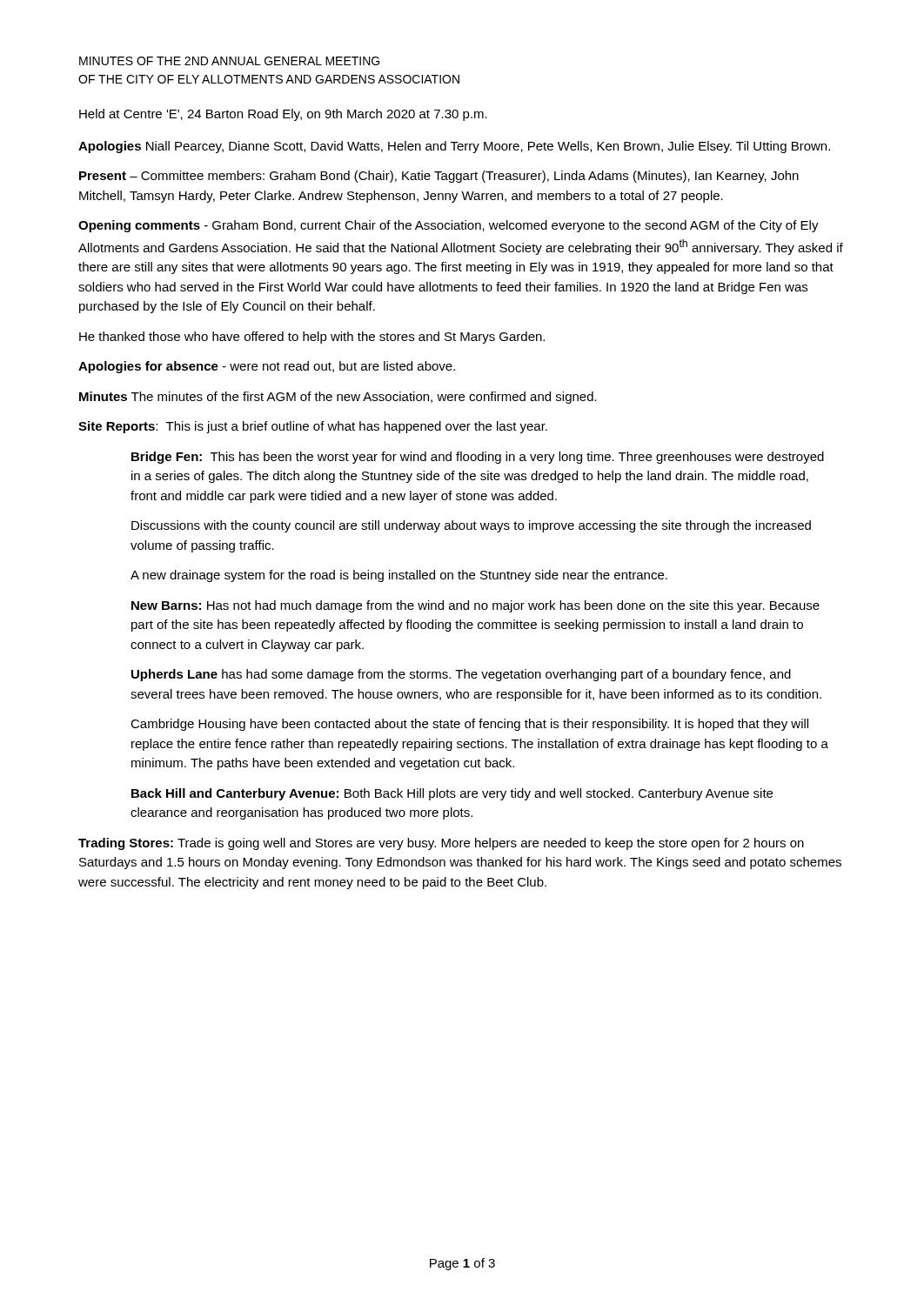Find the text block containing "Minutes The minutes"

[338, 396]
